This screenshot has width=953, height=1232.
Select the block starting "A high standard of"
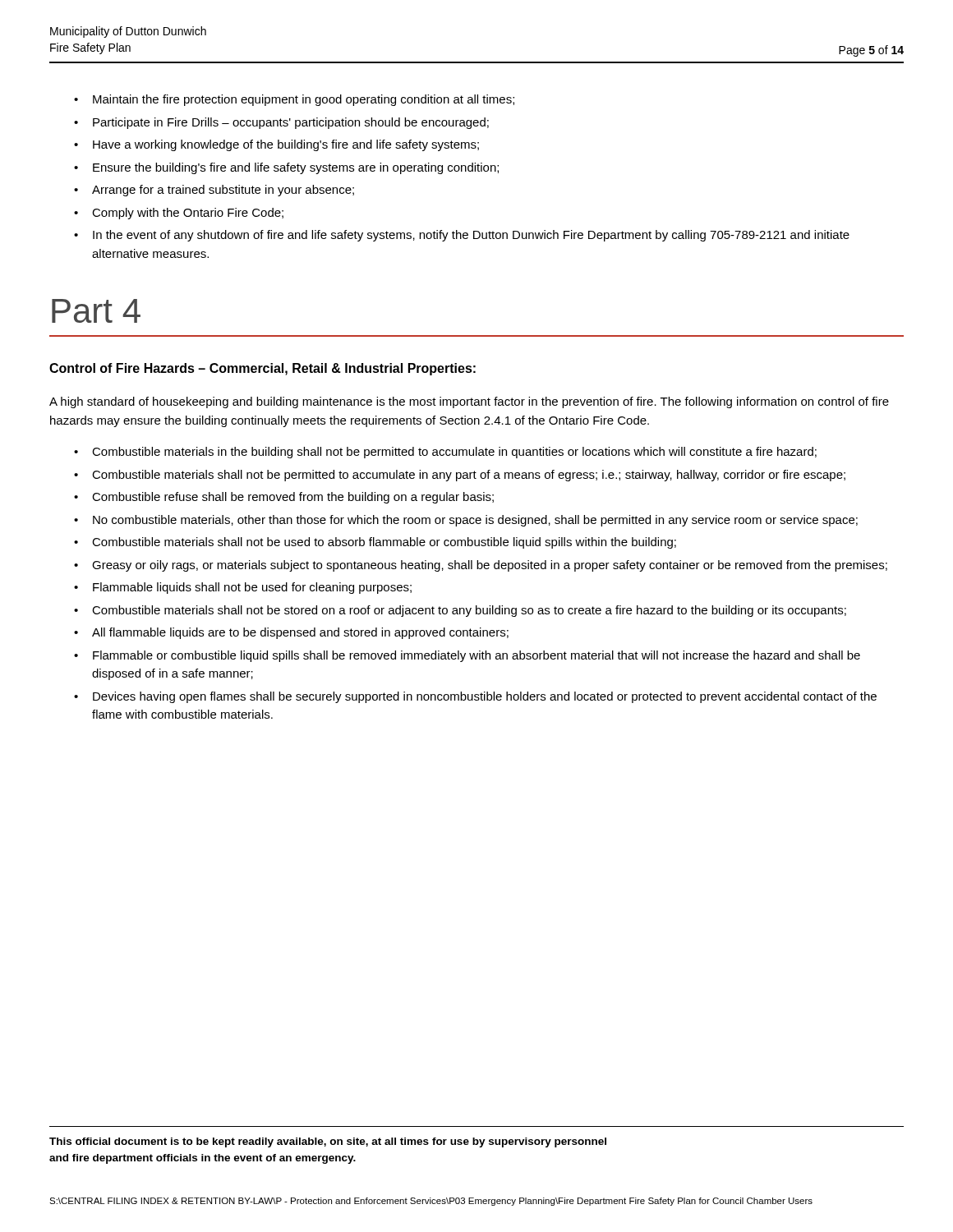(469, 410)
